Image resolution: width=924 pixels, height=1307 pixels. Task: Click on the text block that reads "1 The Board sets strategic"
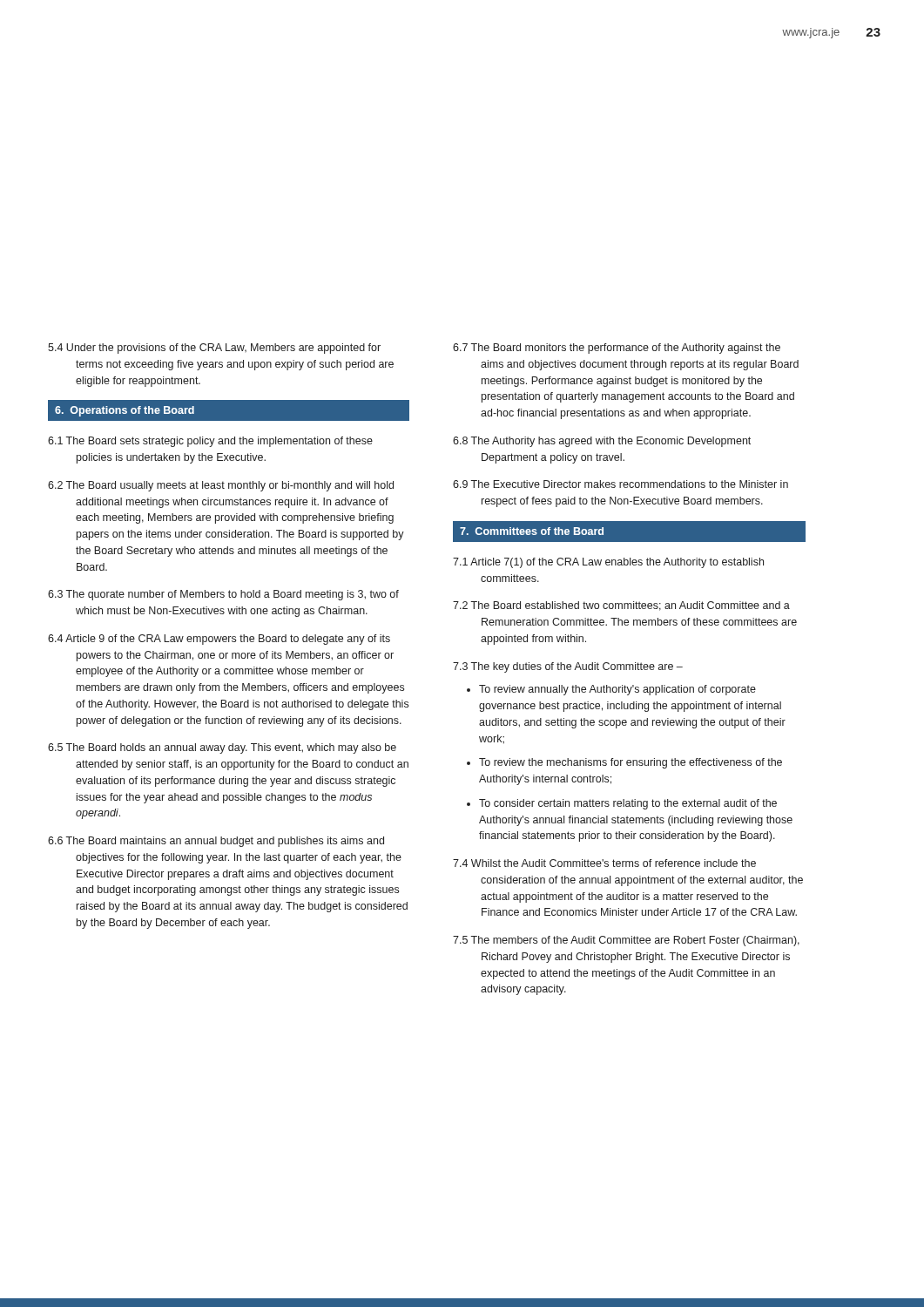coord(210,449)
